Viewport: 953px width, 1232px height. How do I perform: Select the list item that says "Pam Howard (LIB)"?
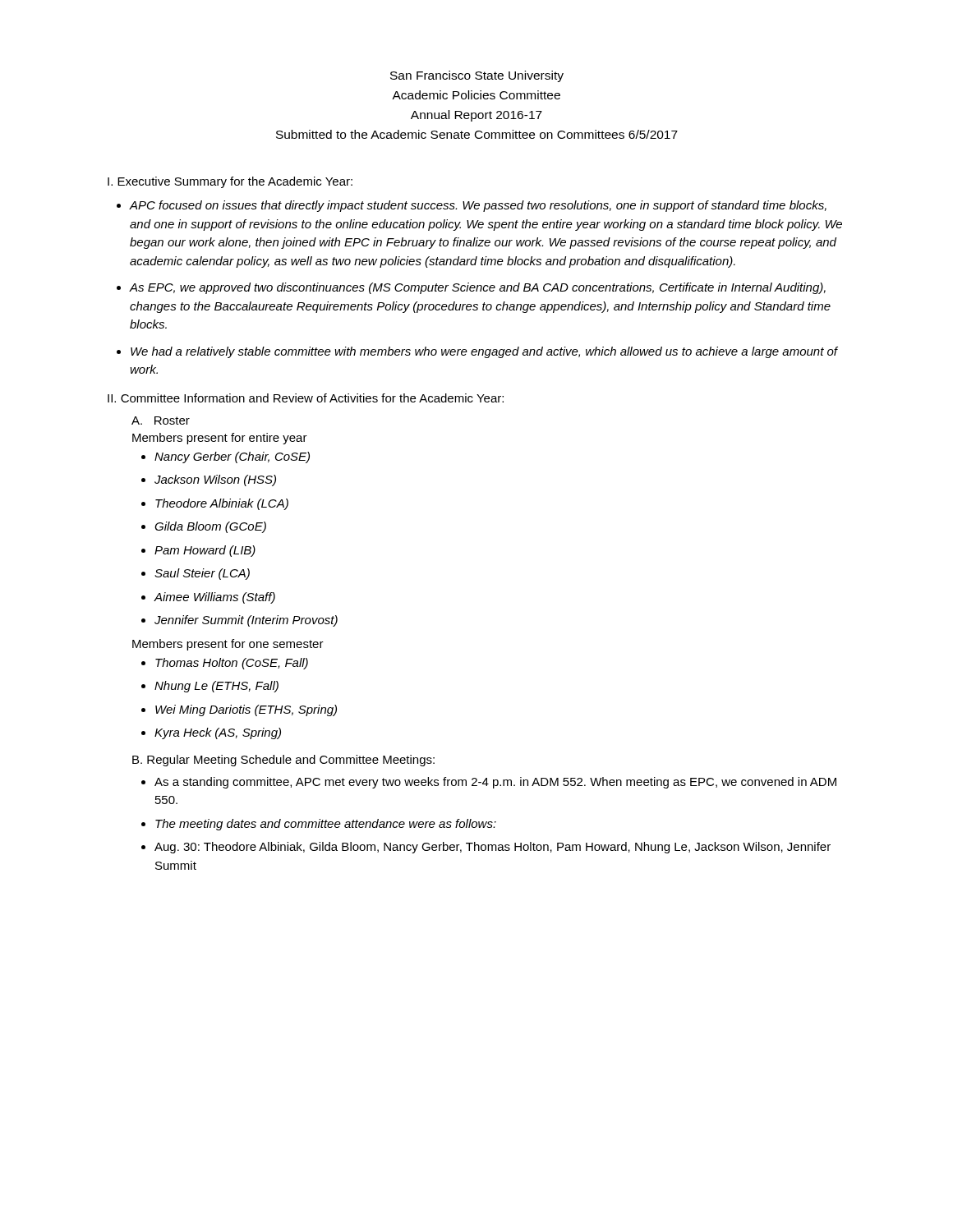[x=205, y=550]
